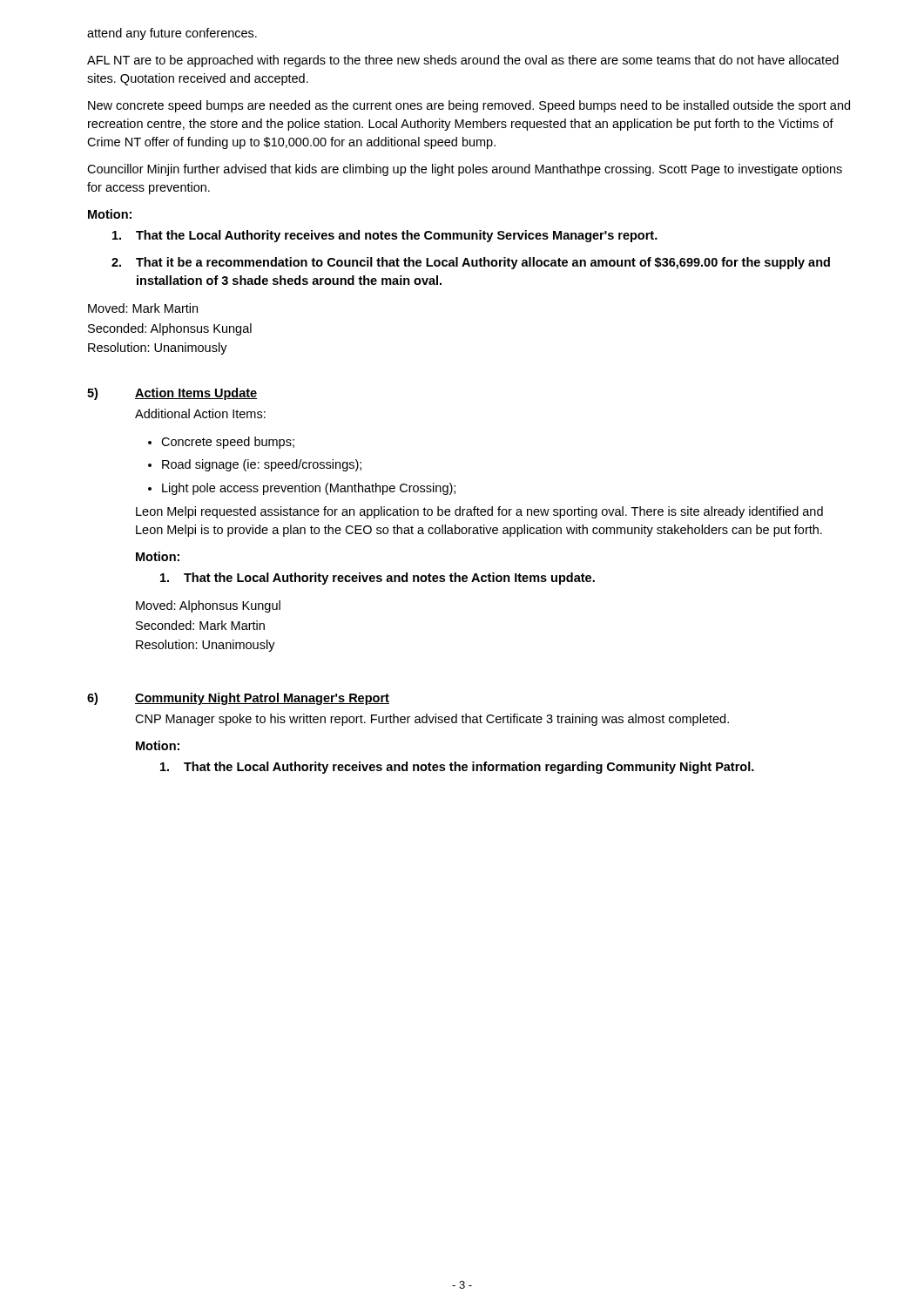Navigate to the block starting "2.That it be a recommendation to"
The image size is (924, 1307).
(480, 272)
